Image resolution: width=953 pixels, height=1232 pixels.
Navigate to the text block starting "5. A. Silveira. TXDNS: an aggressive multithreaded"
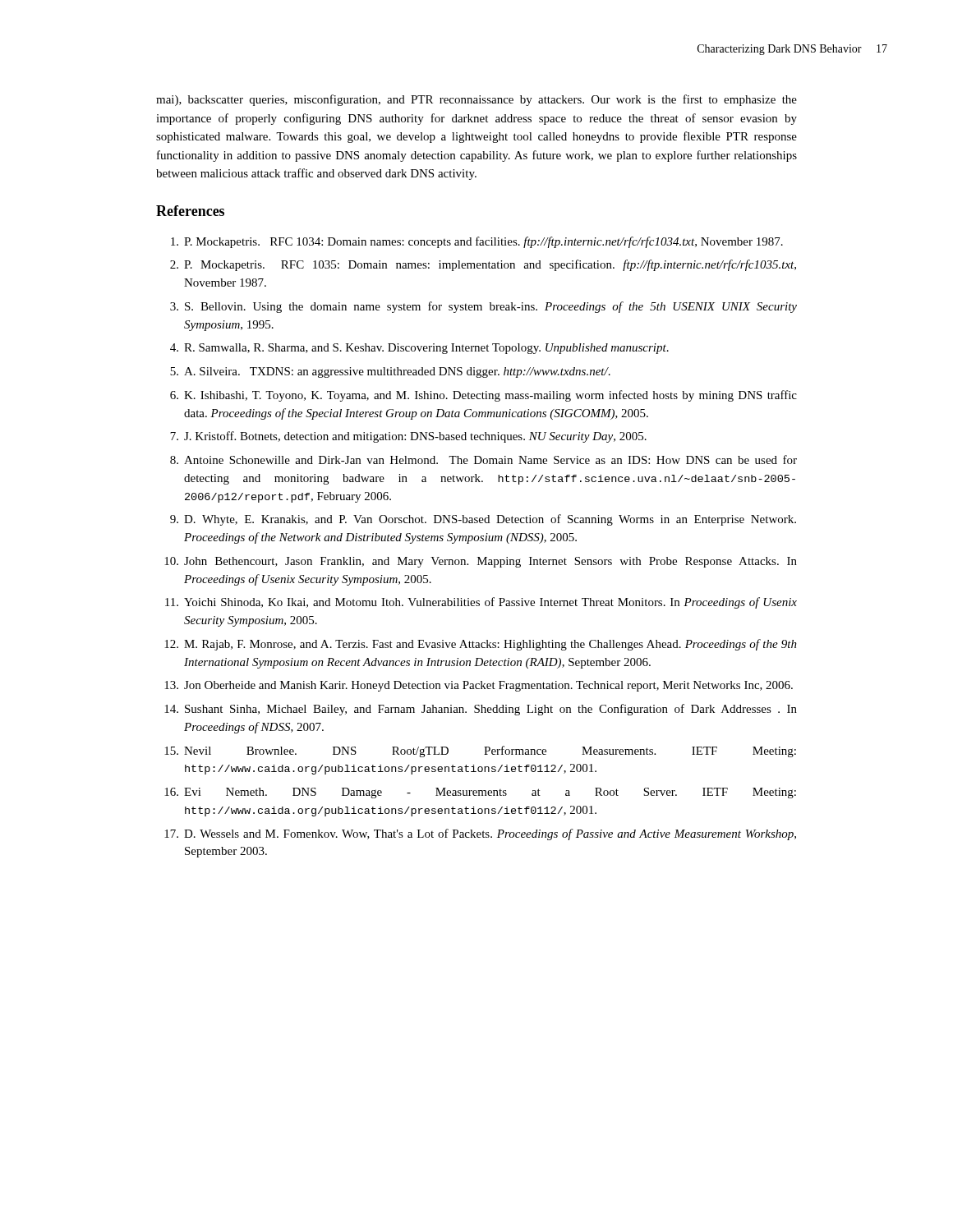476,372
